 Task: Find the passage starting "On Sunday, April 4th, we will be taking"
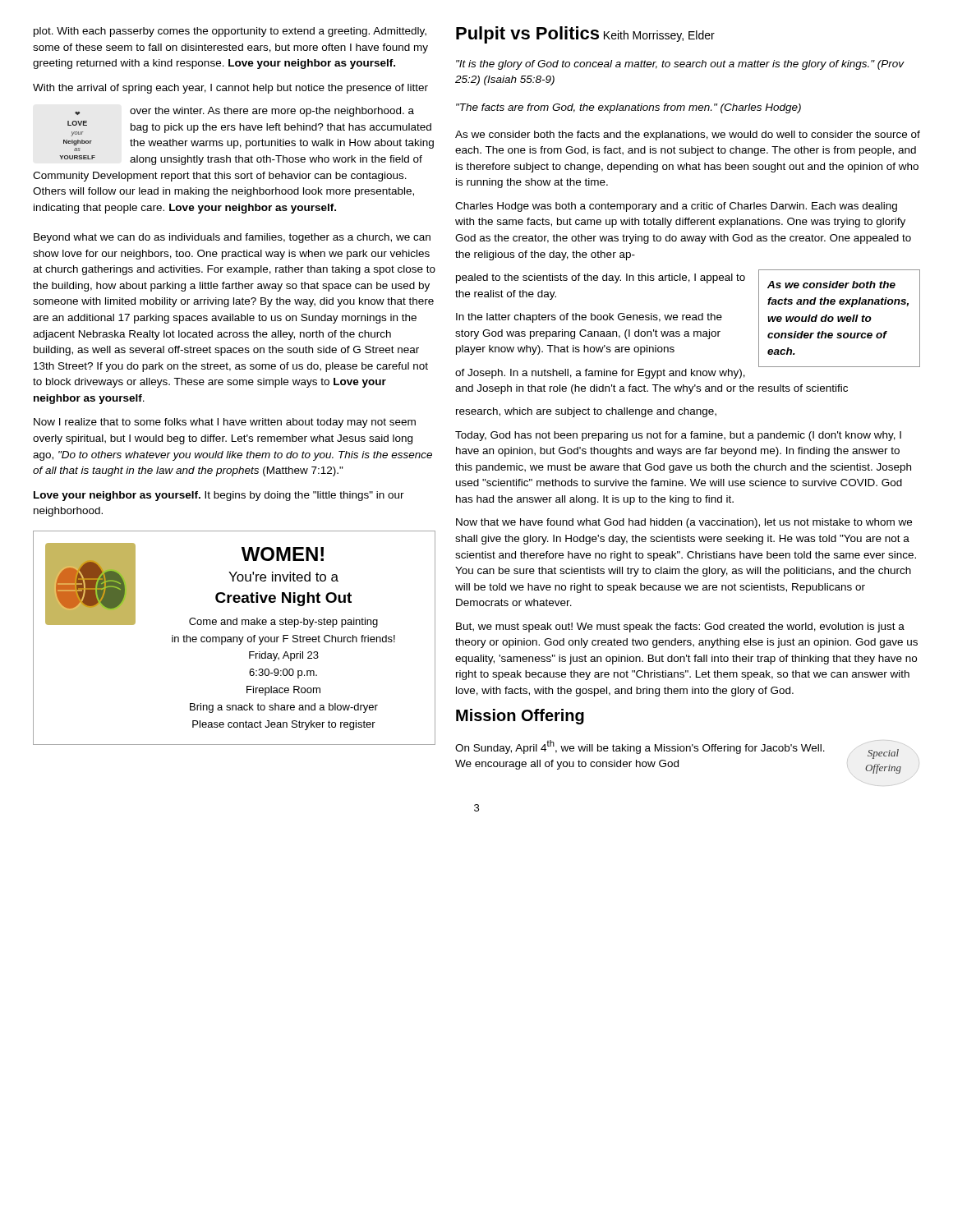click(640, 754)
